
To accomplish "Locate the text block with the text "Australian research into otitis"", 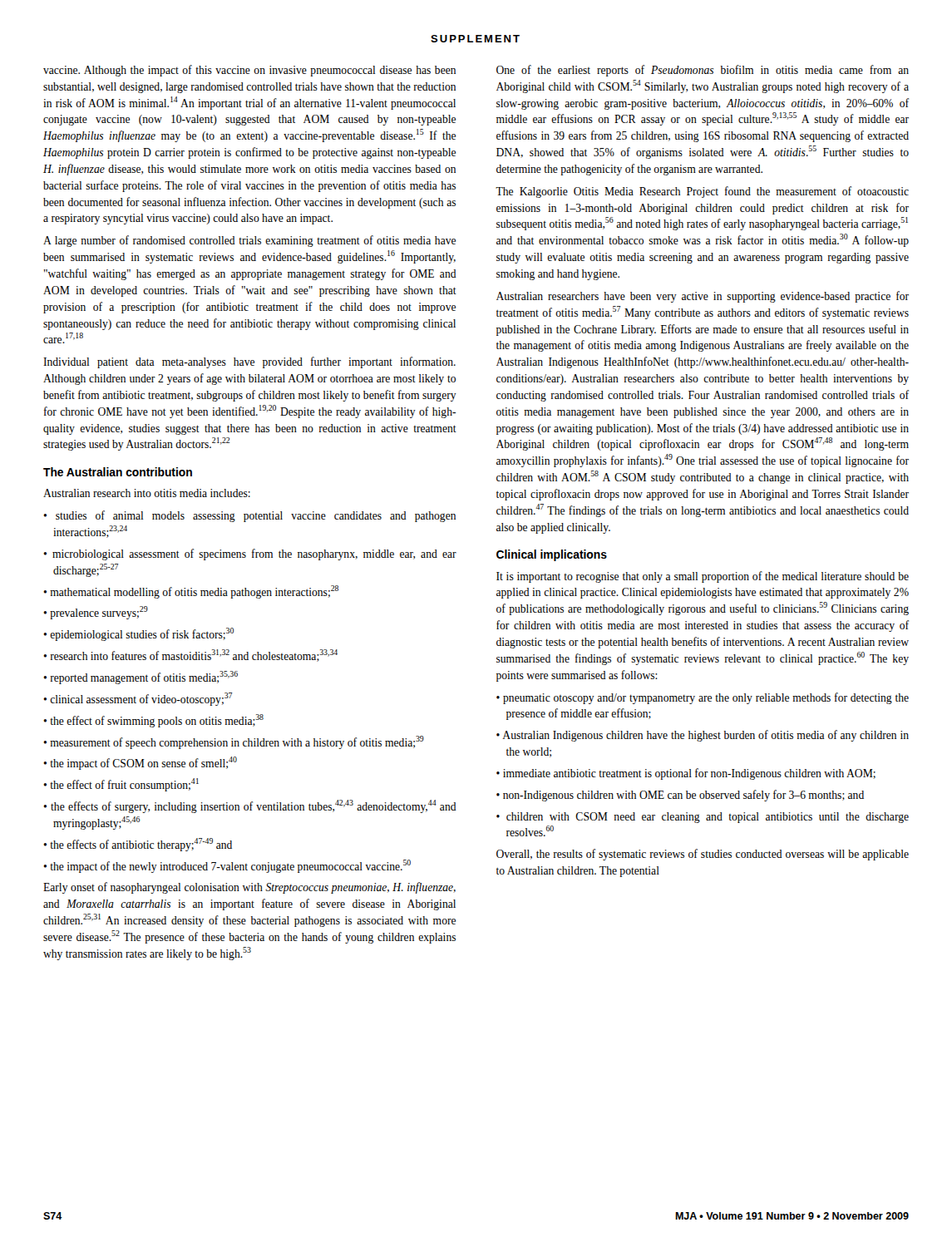I will tap(250, 494).
